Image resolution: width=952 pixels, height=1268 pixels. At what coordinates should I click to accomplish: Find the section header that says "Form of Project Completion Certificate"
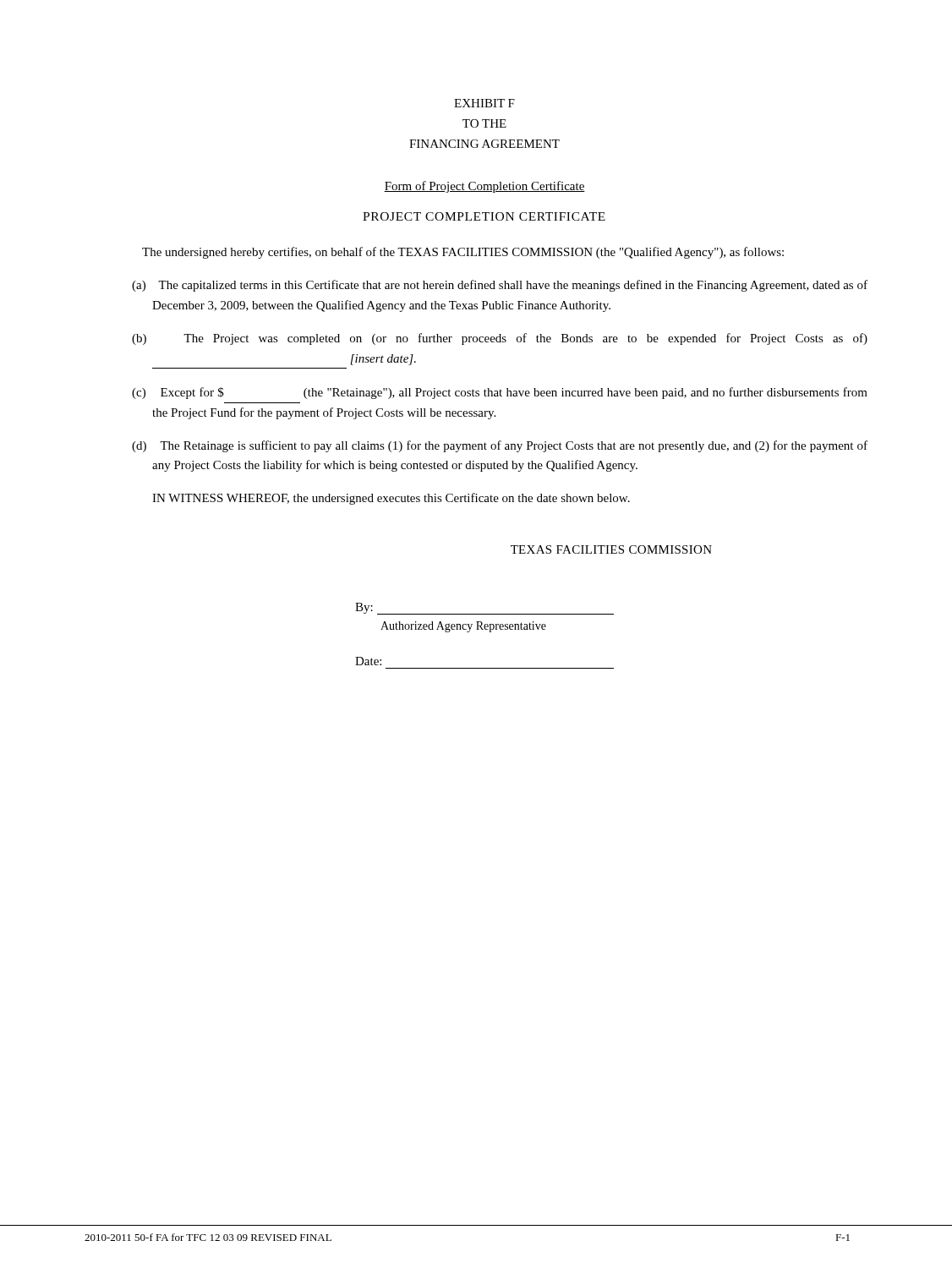click(x=484, y=186)
